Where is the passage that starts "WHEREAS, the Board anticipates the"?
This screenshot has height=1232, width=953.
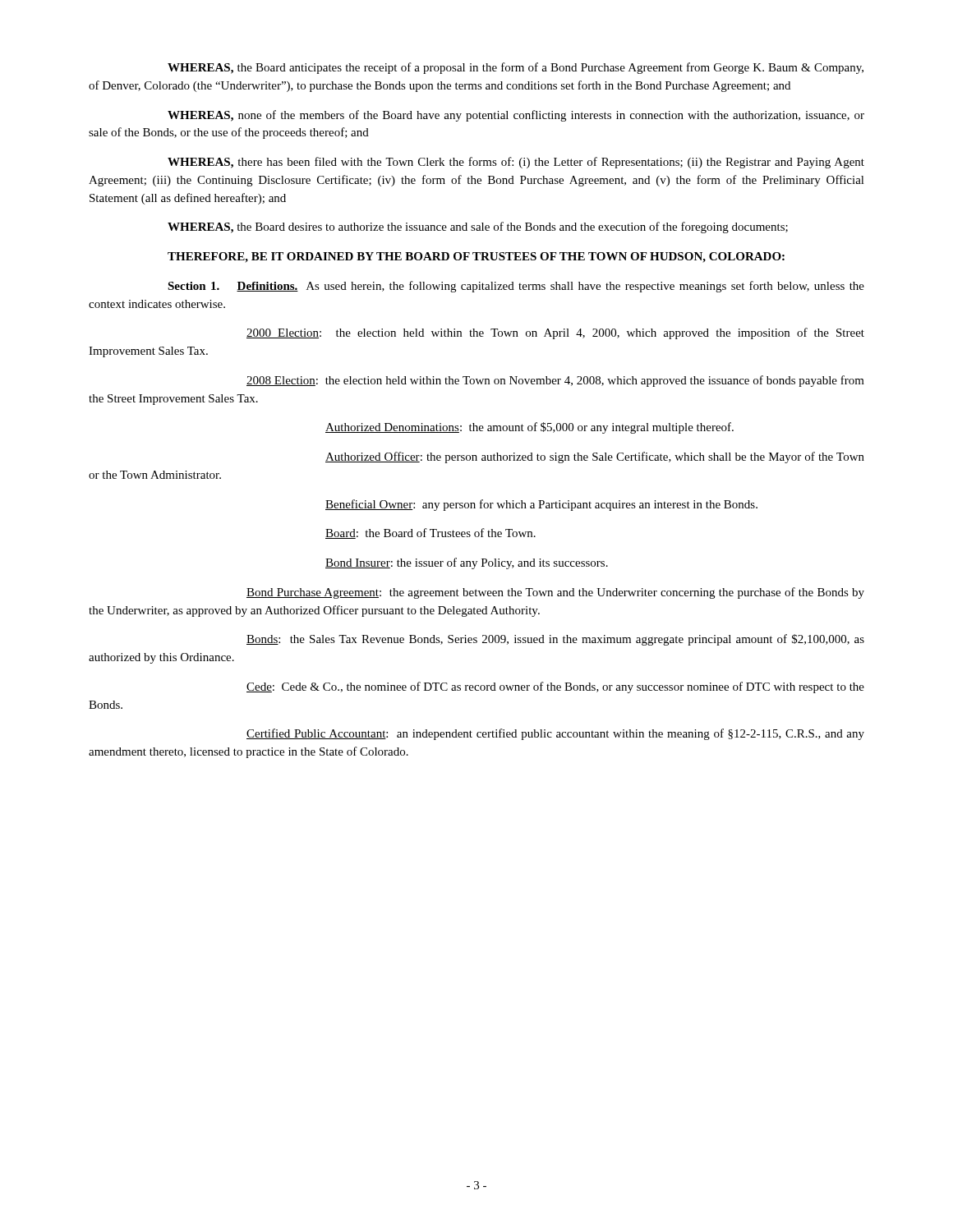(476, 77)
